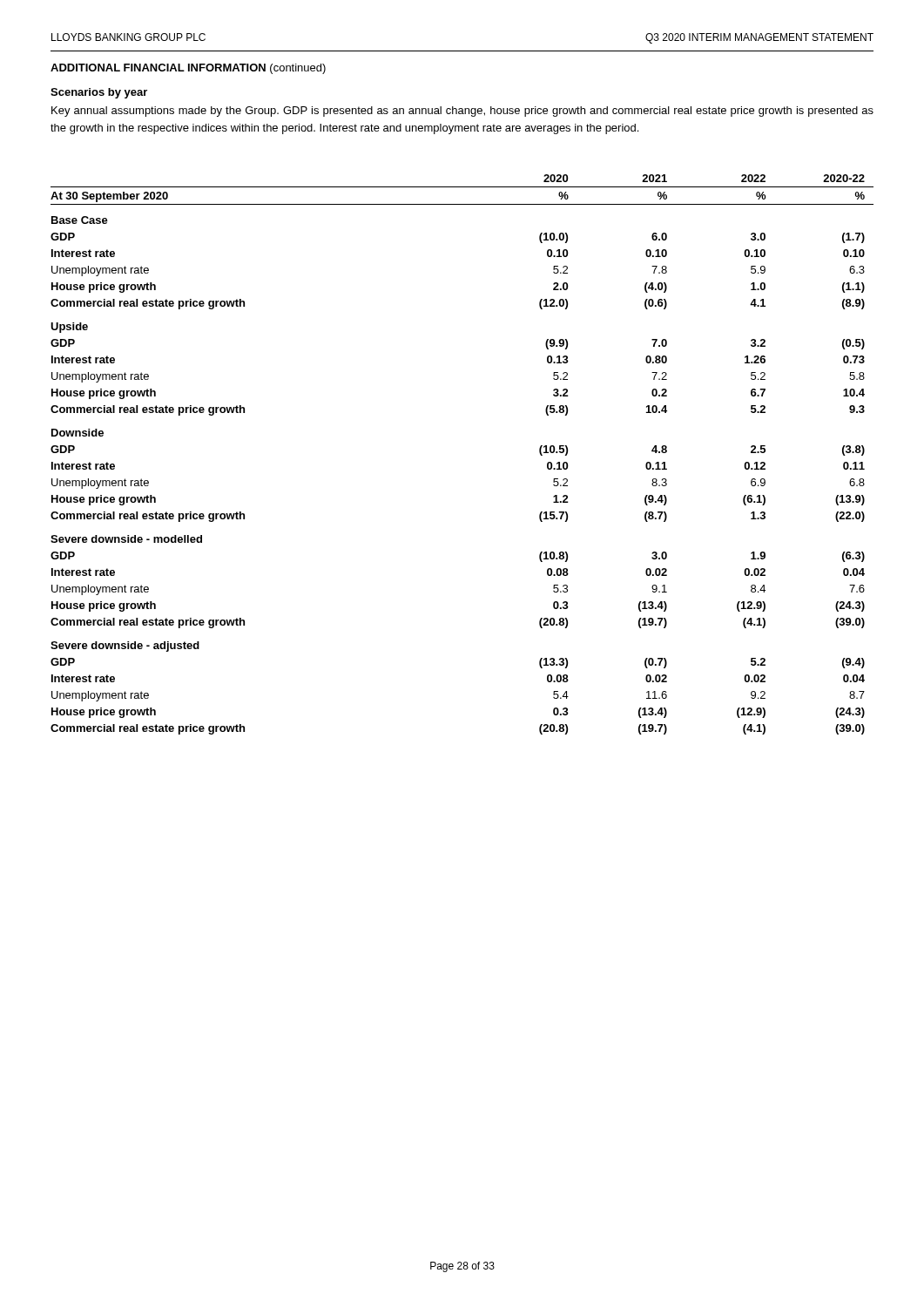924x1307 pixels.
Task: Point to "Scenarios by year"
Action: pyautogui.click(x=99, y=92)
